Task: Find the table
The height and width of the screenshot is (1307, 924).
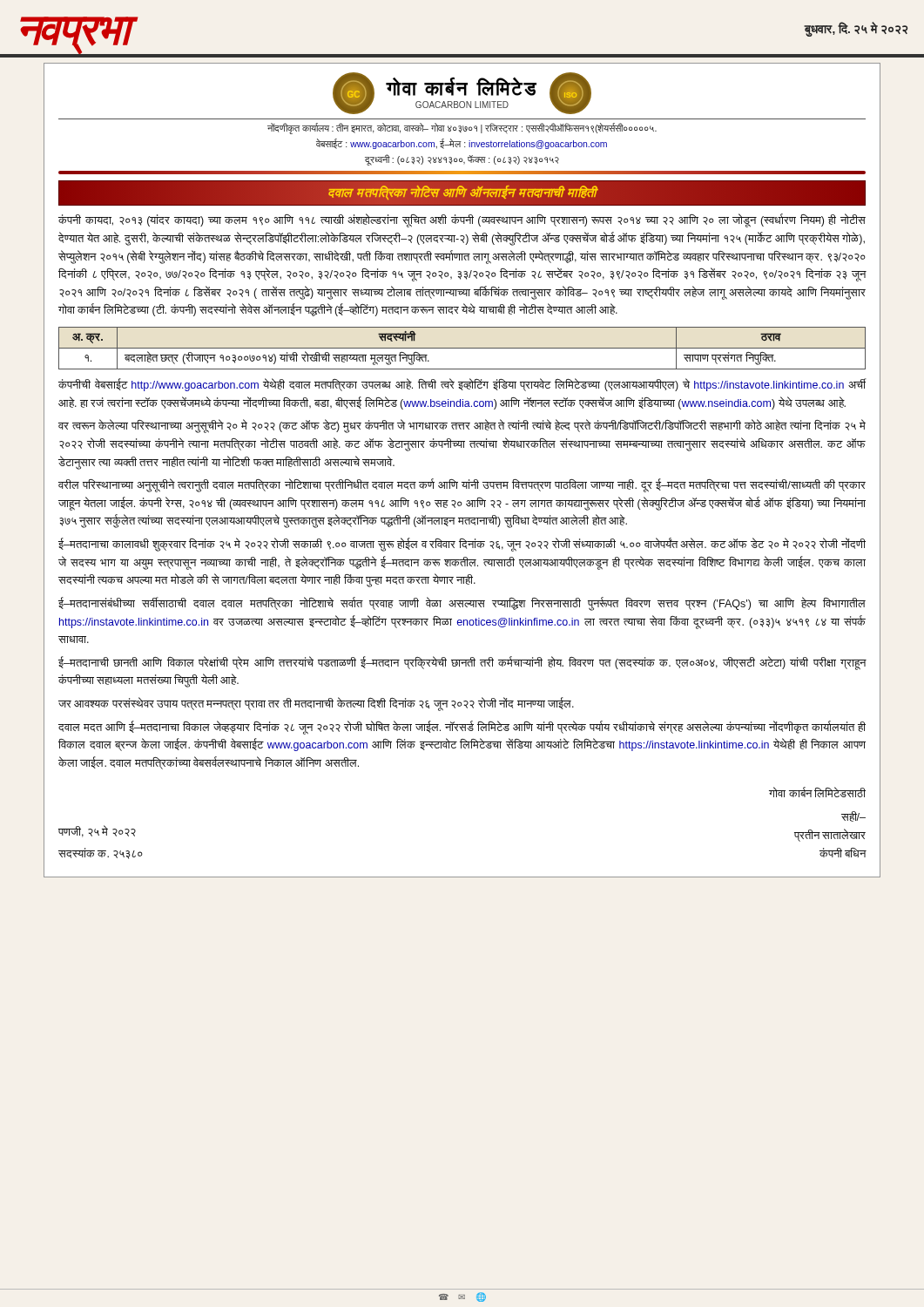Action: point(462,348)
